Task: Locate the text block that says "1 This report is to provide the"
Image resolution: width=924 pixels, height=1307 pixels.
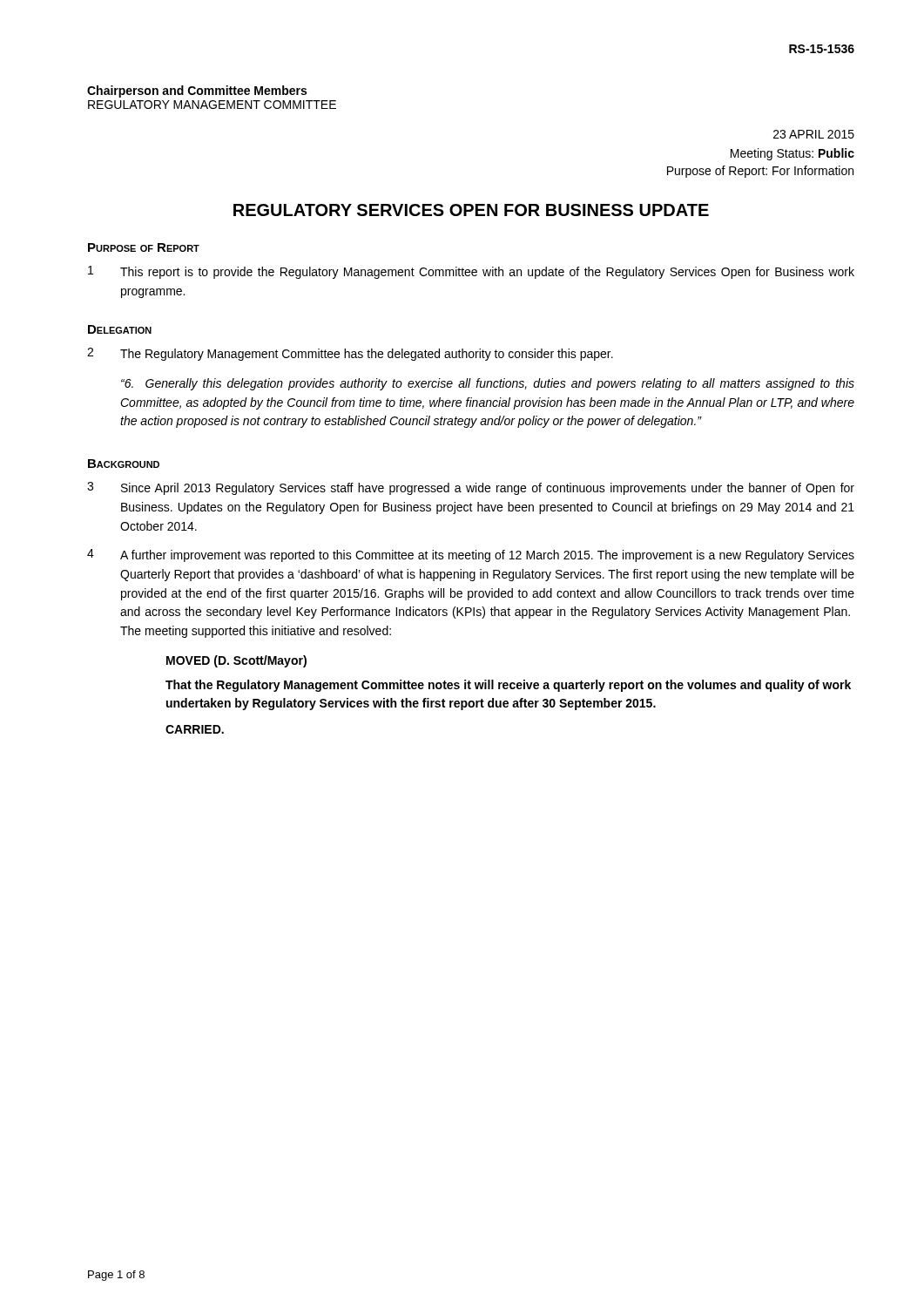Action: [471, 282]
